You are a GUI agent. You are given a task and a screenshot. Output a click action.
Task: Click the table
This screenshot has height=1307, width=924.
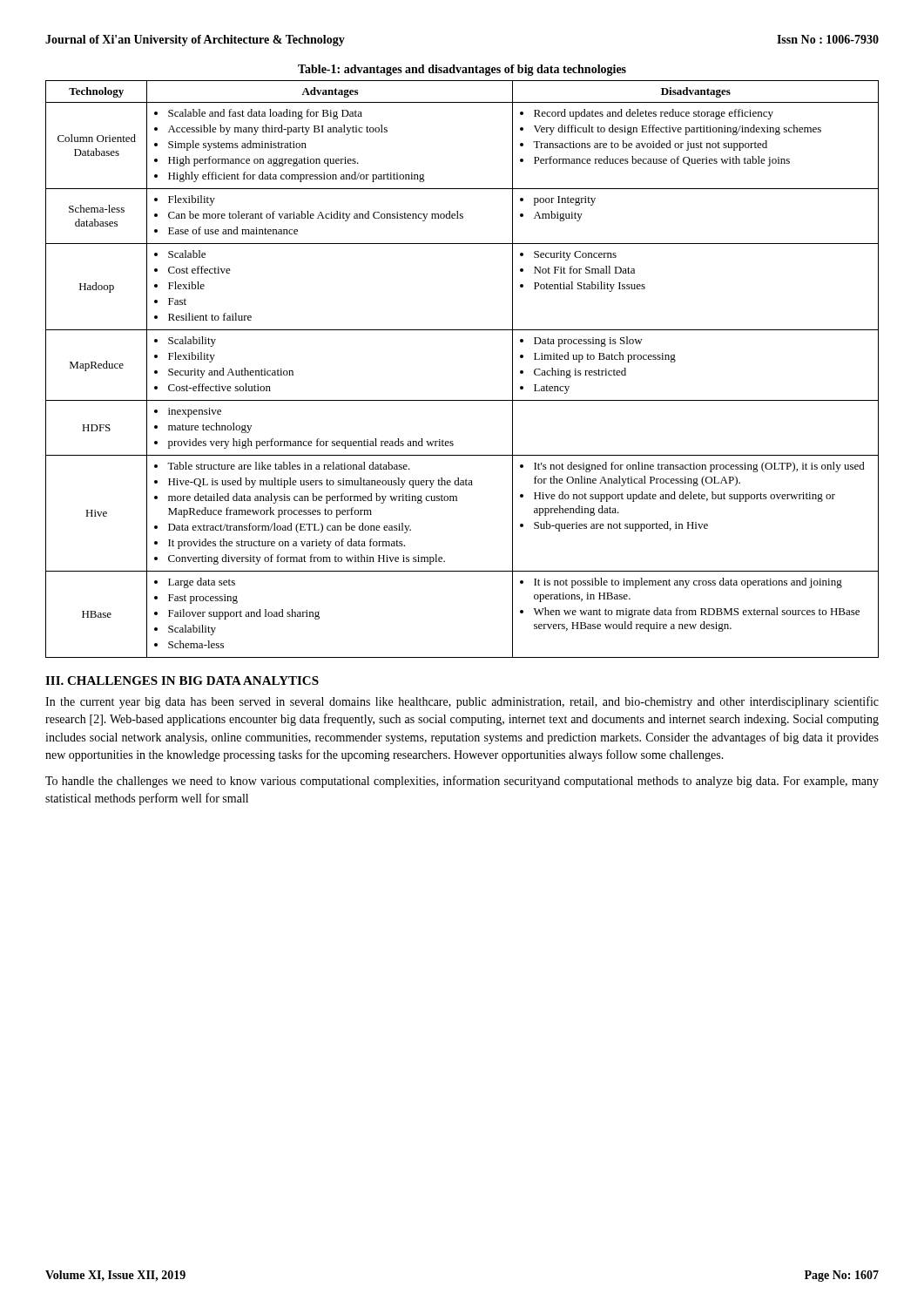click(462, 369)
